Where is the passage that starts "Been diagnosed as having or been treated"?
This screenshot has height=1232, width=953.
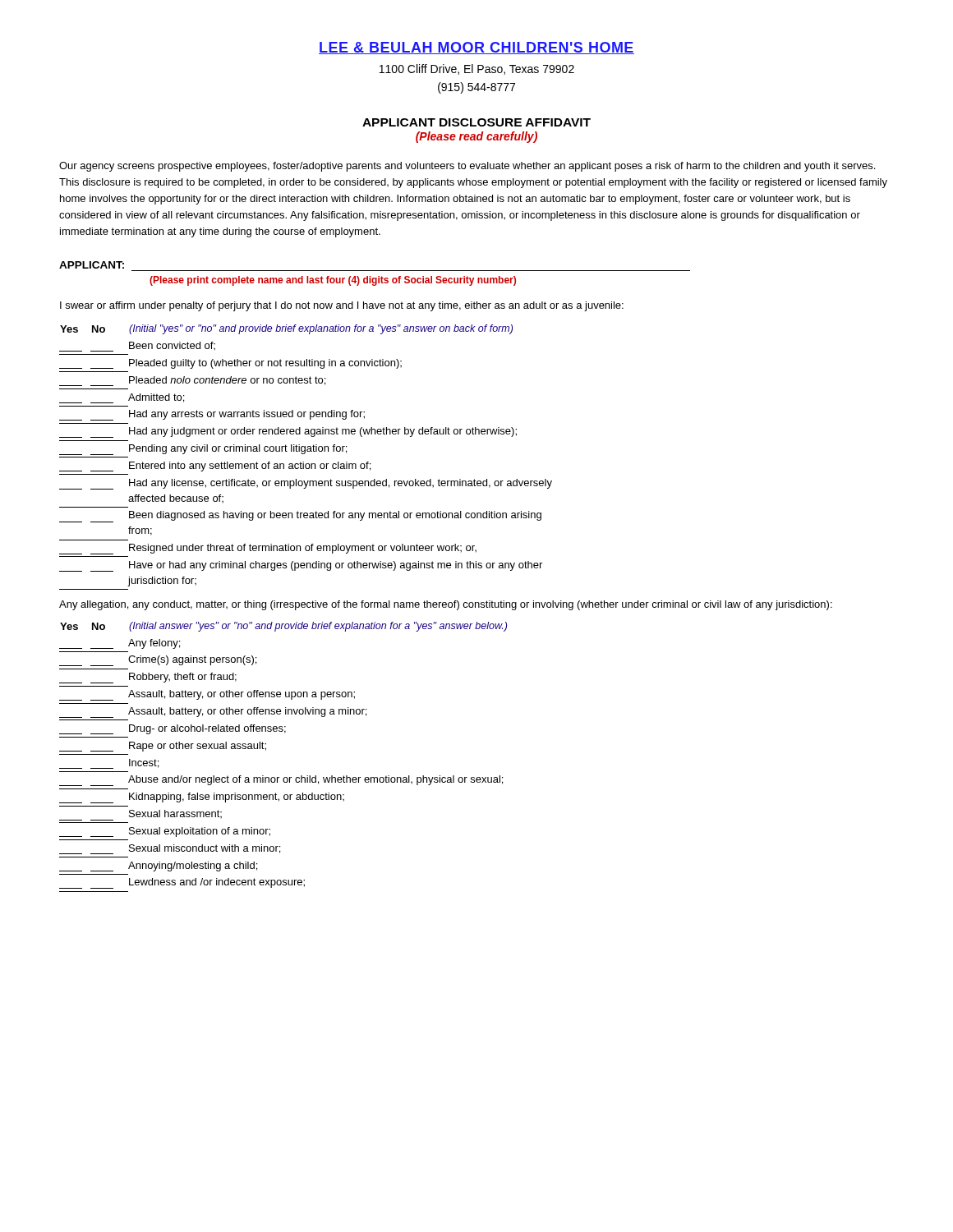coord(335,523)
